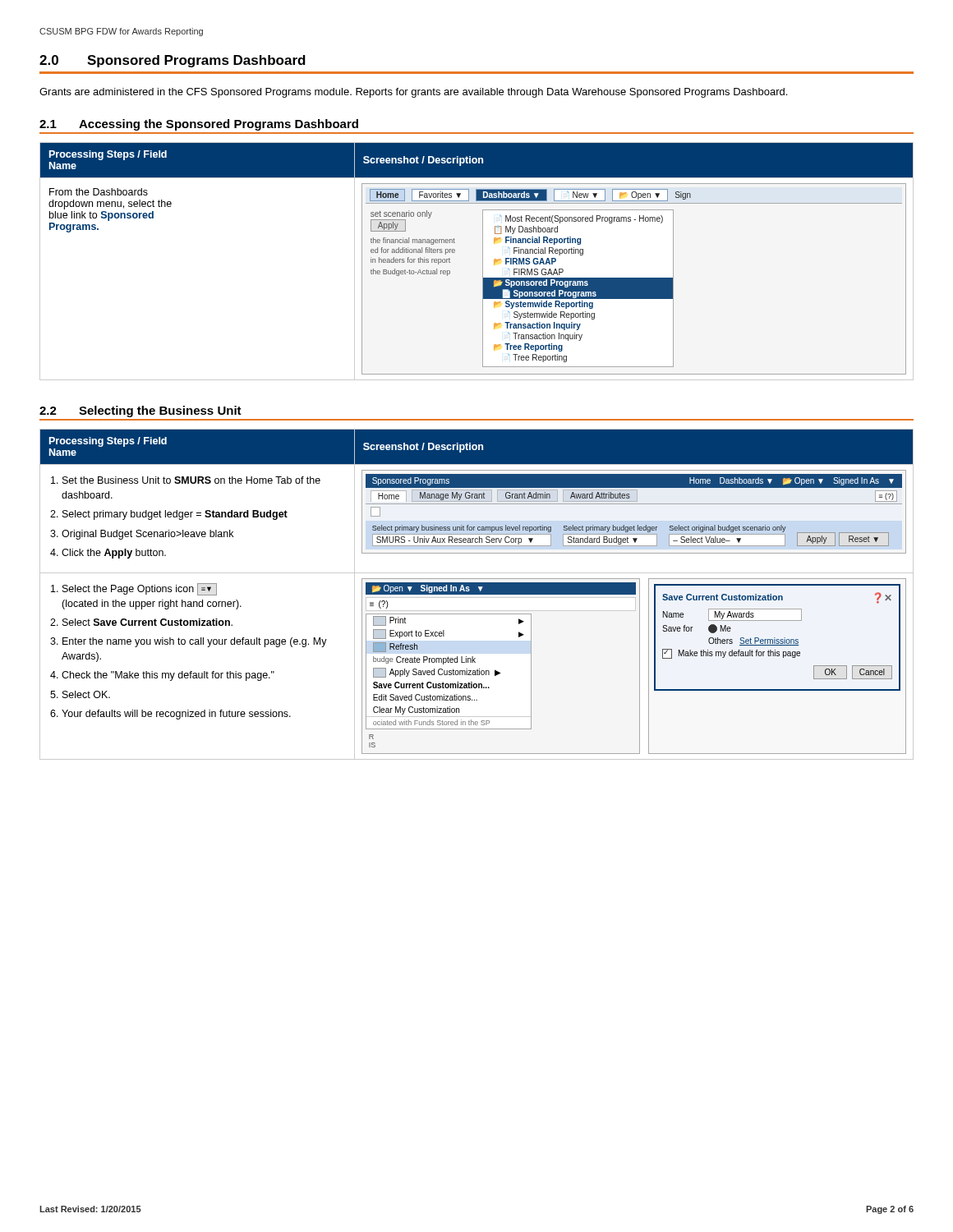Navigate to the text block starting "2.0 Sponsored Programs"
This screenshot has height=1232, width=953.
pyautogui.click(x=173, y=61)
